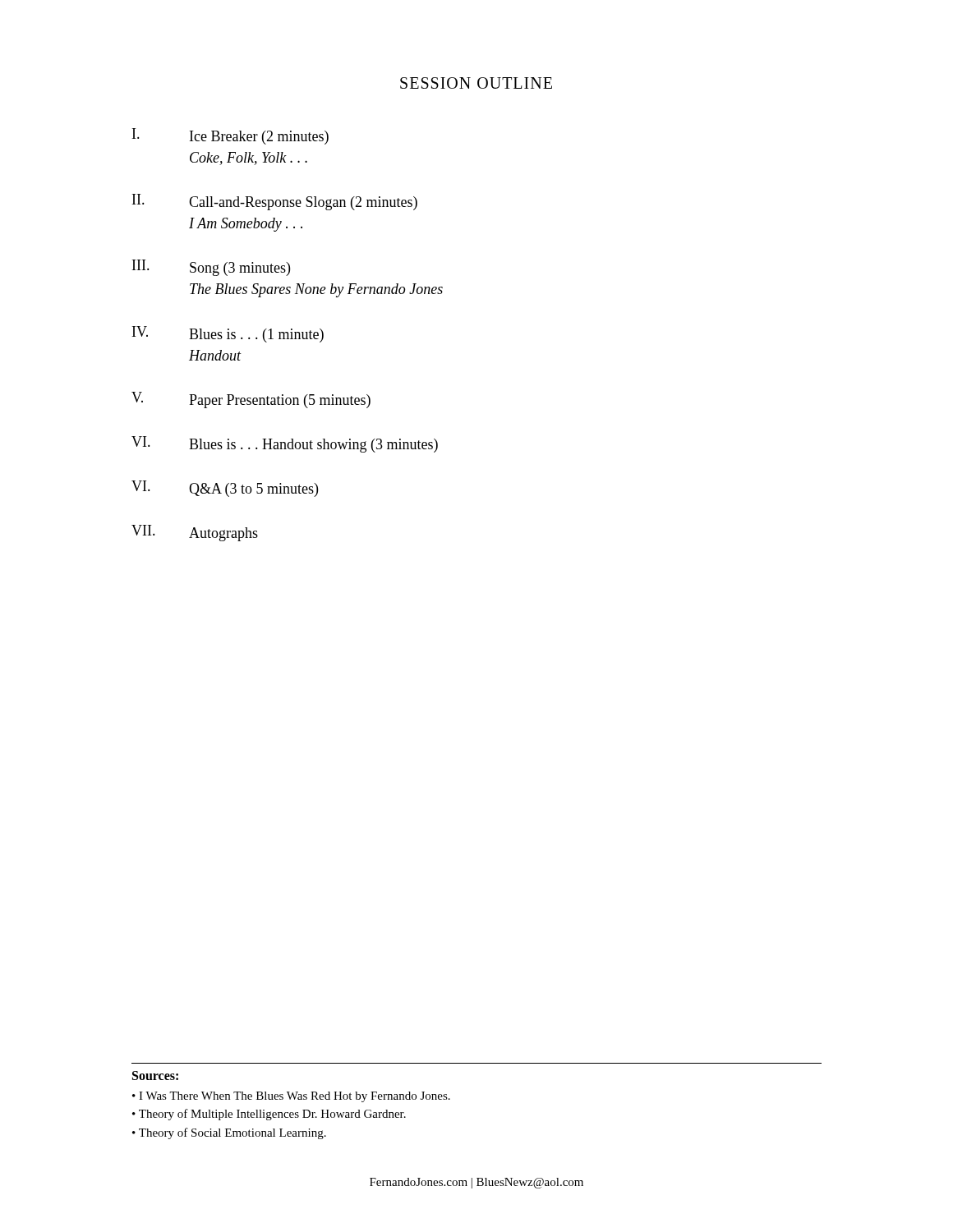Locate the element starting "VII. Autographs"

[x=195, y=533]
